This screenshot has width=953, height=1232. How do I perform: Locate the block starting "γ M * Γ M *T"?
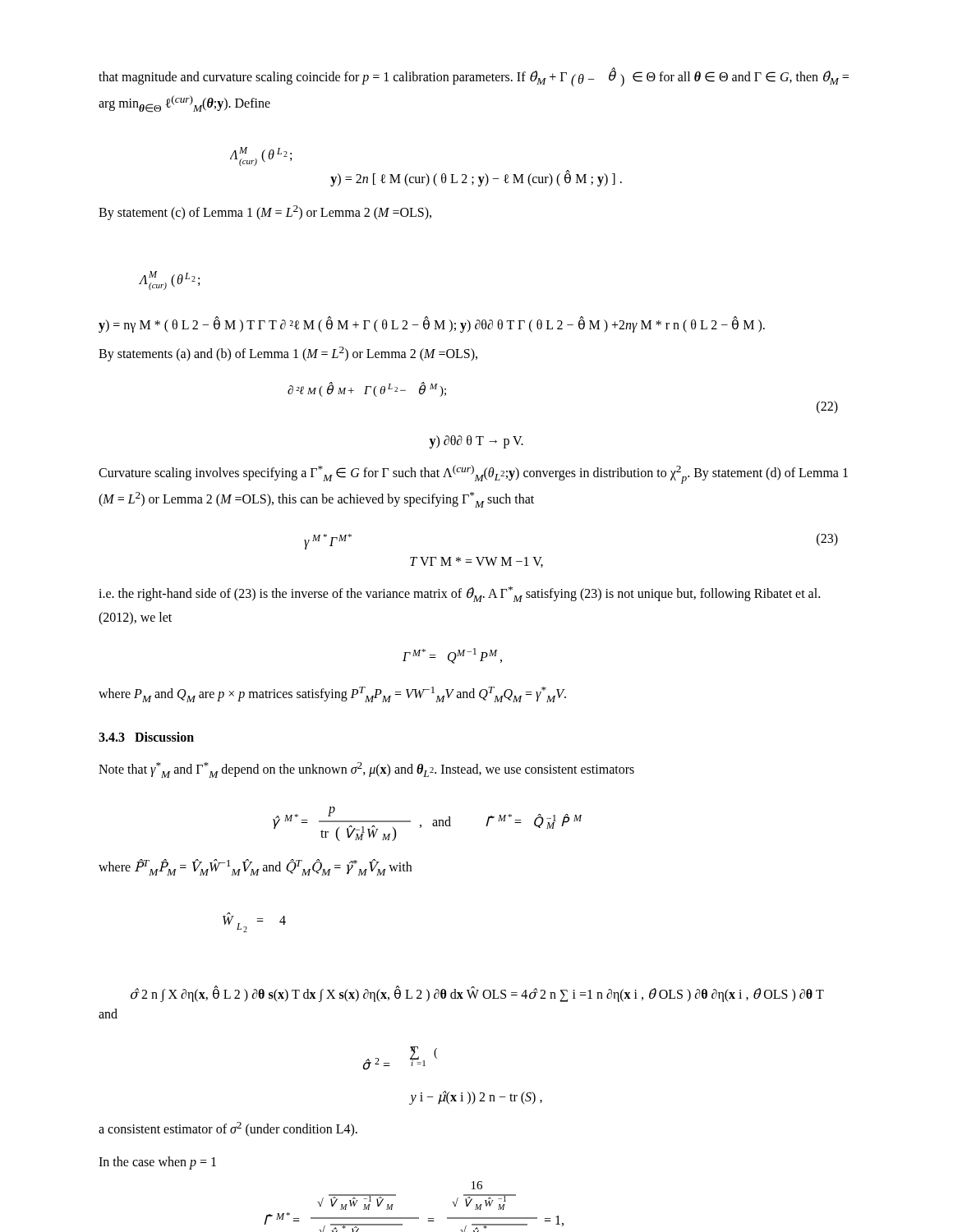(x=332, y=541)
